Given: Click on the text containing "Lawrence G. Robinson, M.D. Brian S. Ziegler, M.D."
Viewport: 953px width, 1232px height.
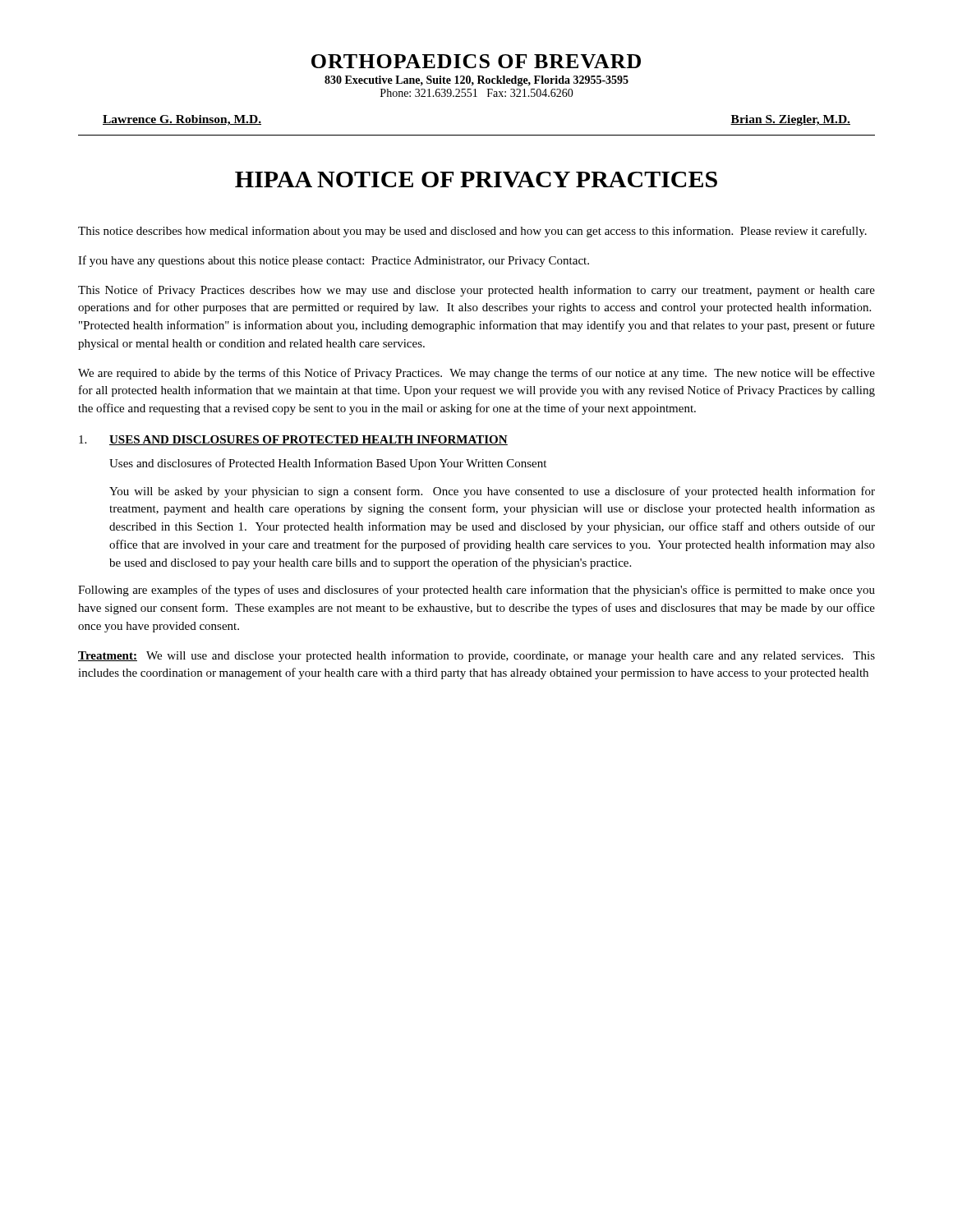Looking at the screenshot, I should coord(182,120).
